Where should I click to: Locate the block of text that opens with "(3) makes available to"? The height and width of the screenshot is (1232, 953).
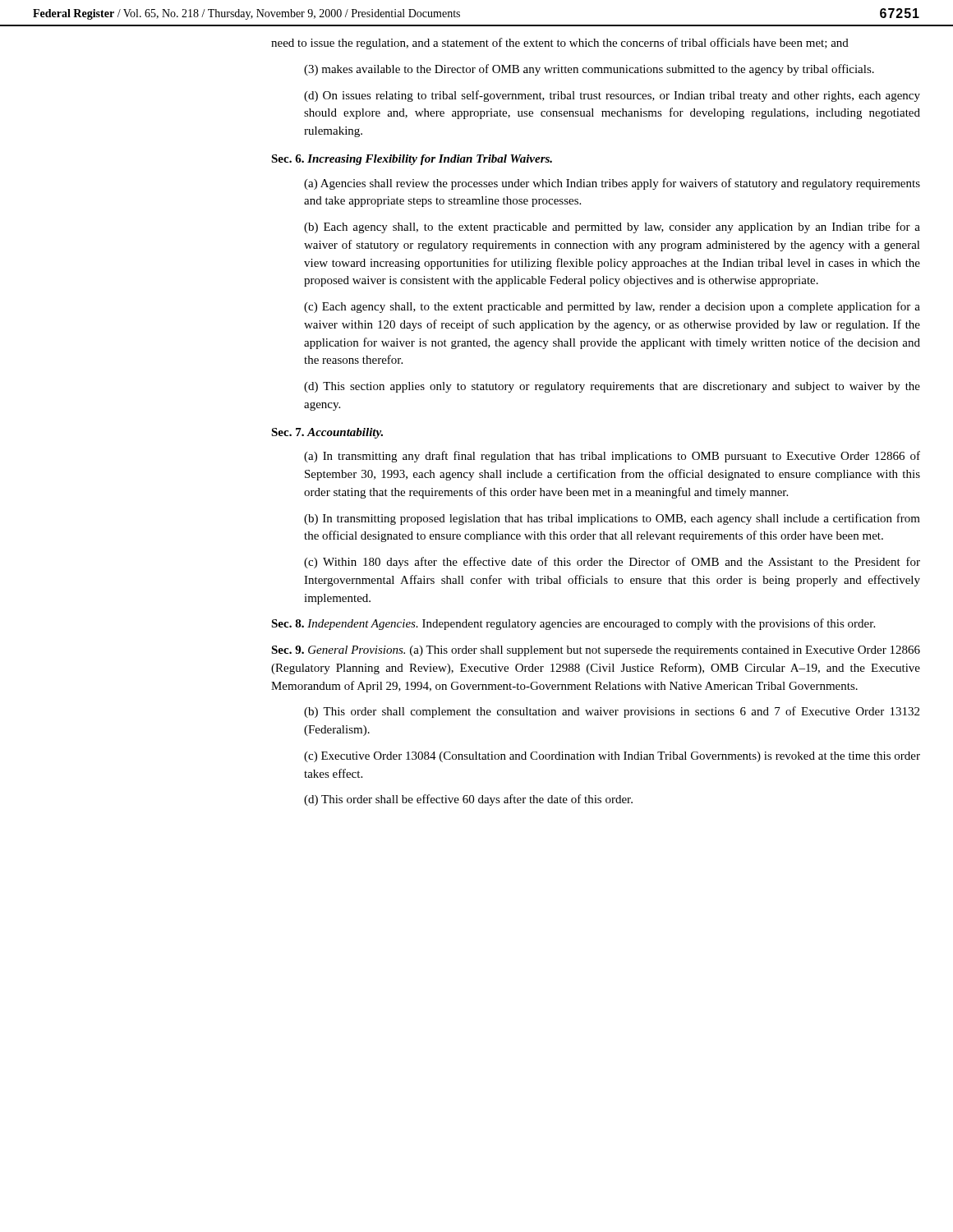click(x=589, y=69)
